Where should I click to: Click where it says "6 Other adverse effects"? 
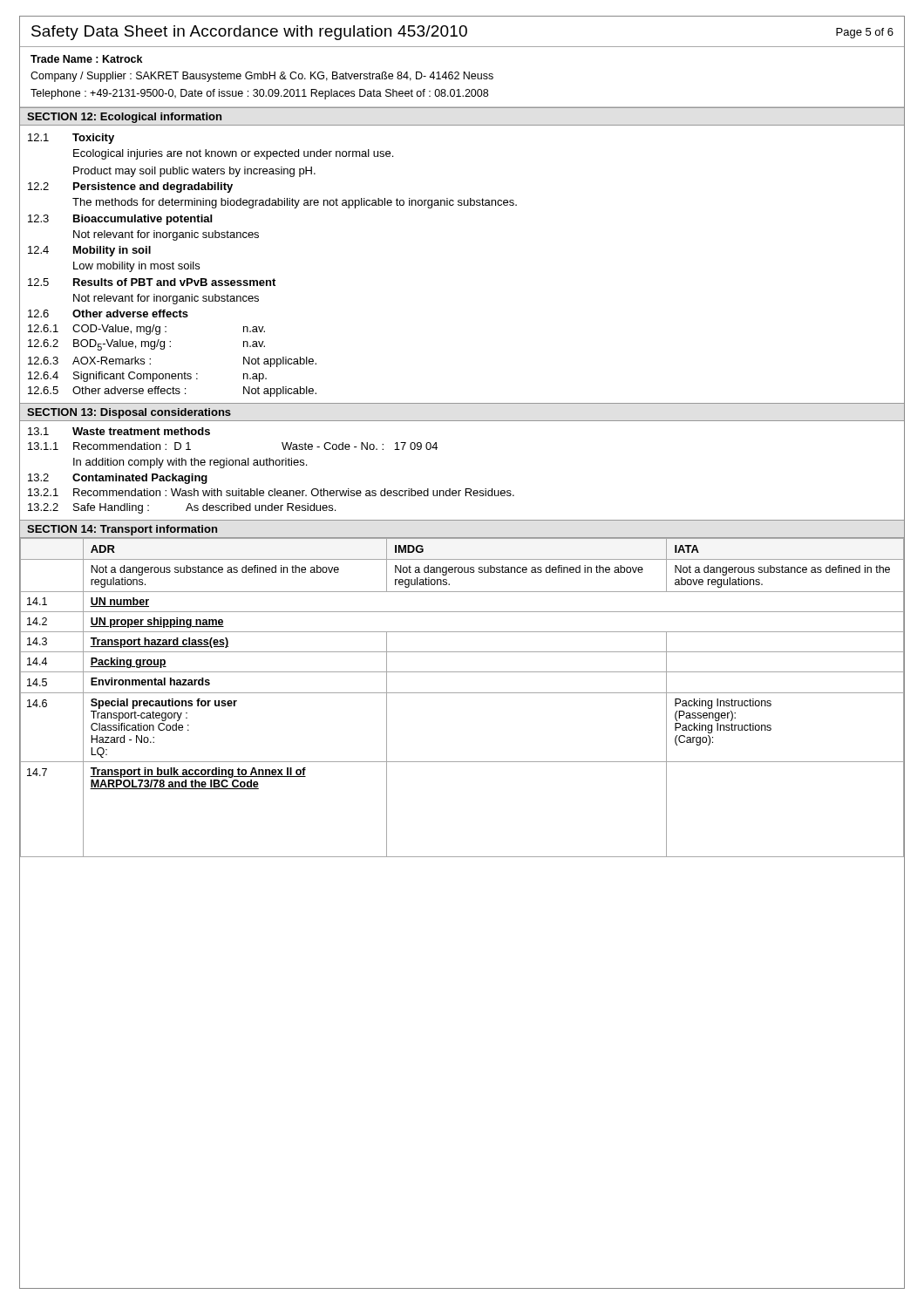pyautogui.click(x=108, y=313)
